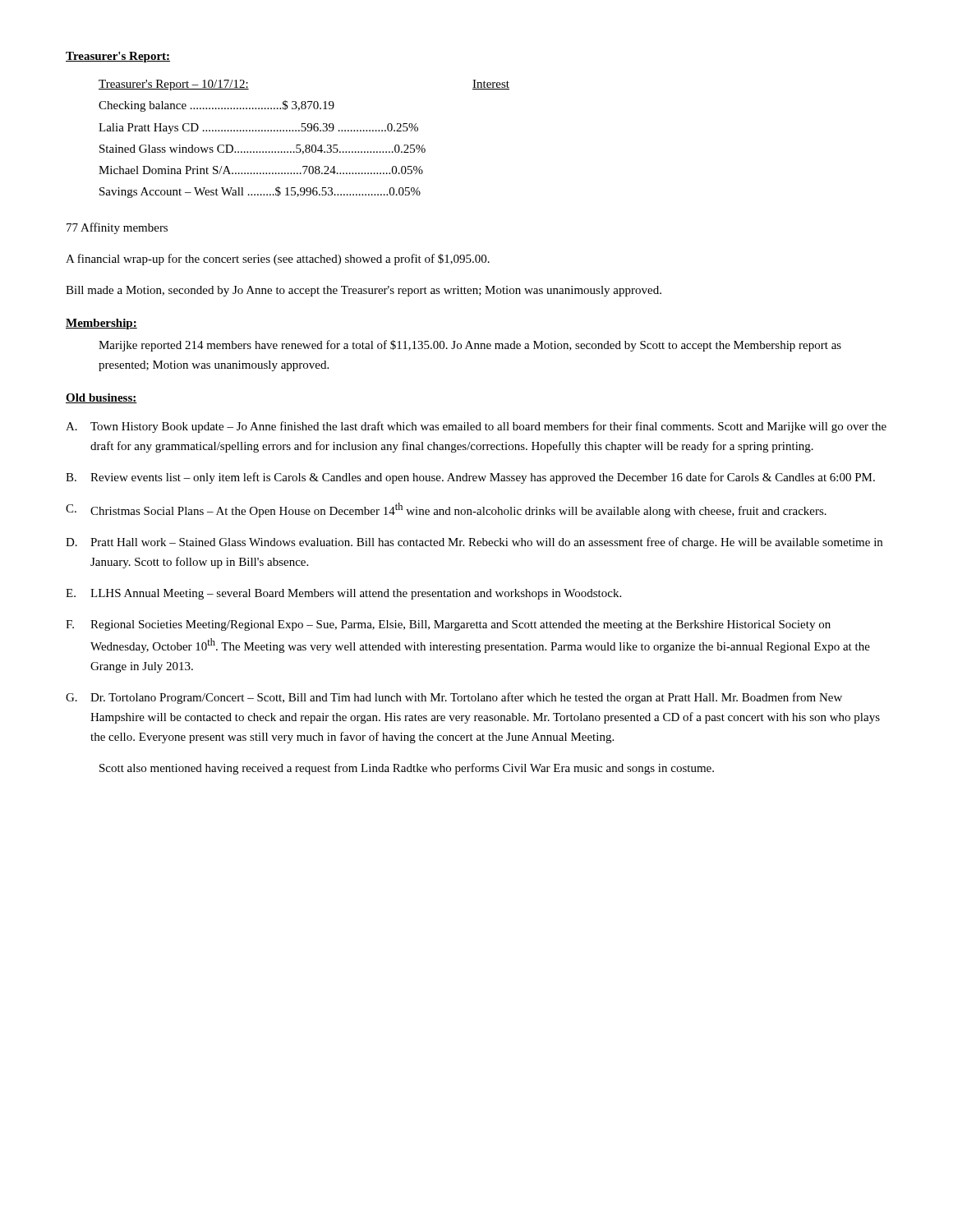Find "Old business:" on this page
This screenshot has height=1232, width=953.
coord(101,397)
